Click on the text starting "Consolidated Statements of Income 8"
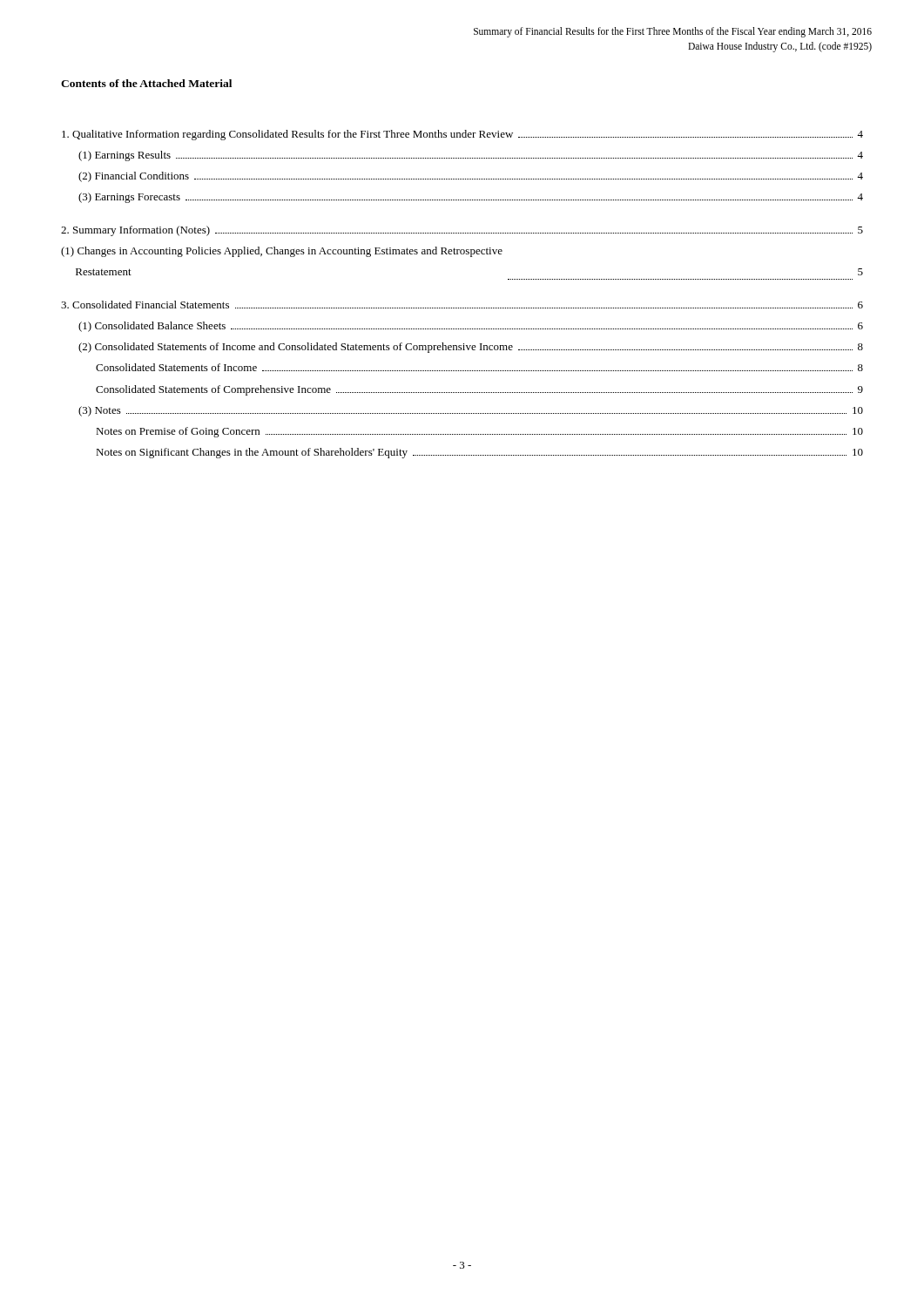Image resolution: width=924 pixels, height=1307 pixels. click(479, 368)
